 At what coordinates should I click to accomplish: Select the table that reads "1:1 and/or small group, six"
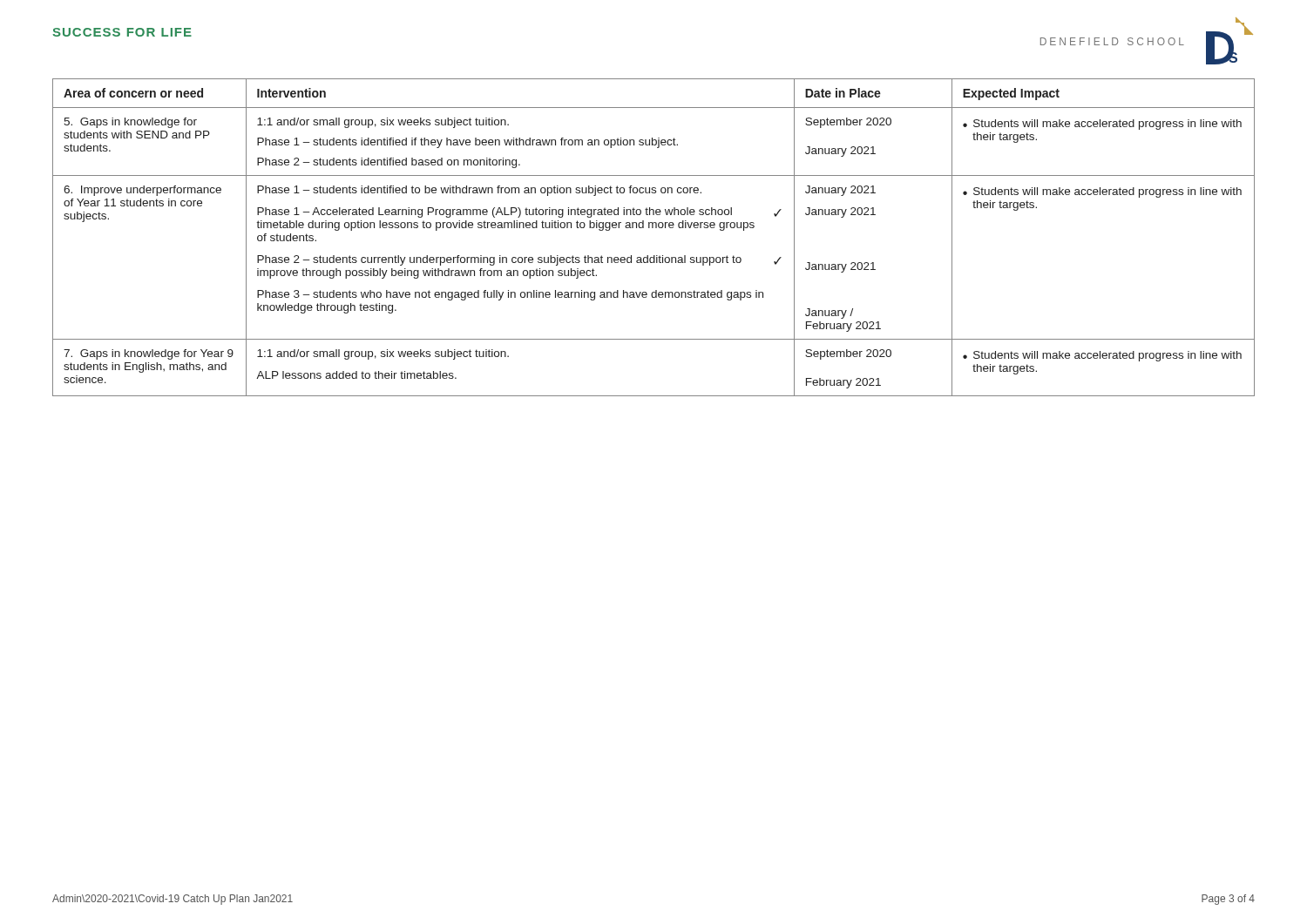(654, 237)
